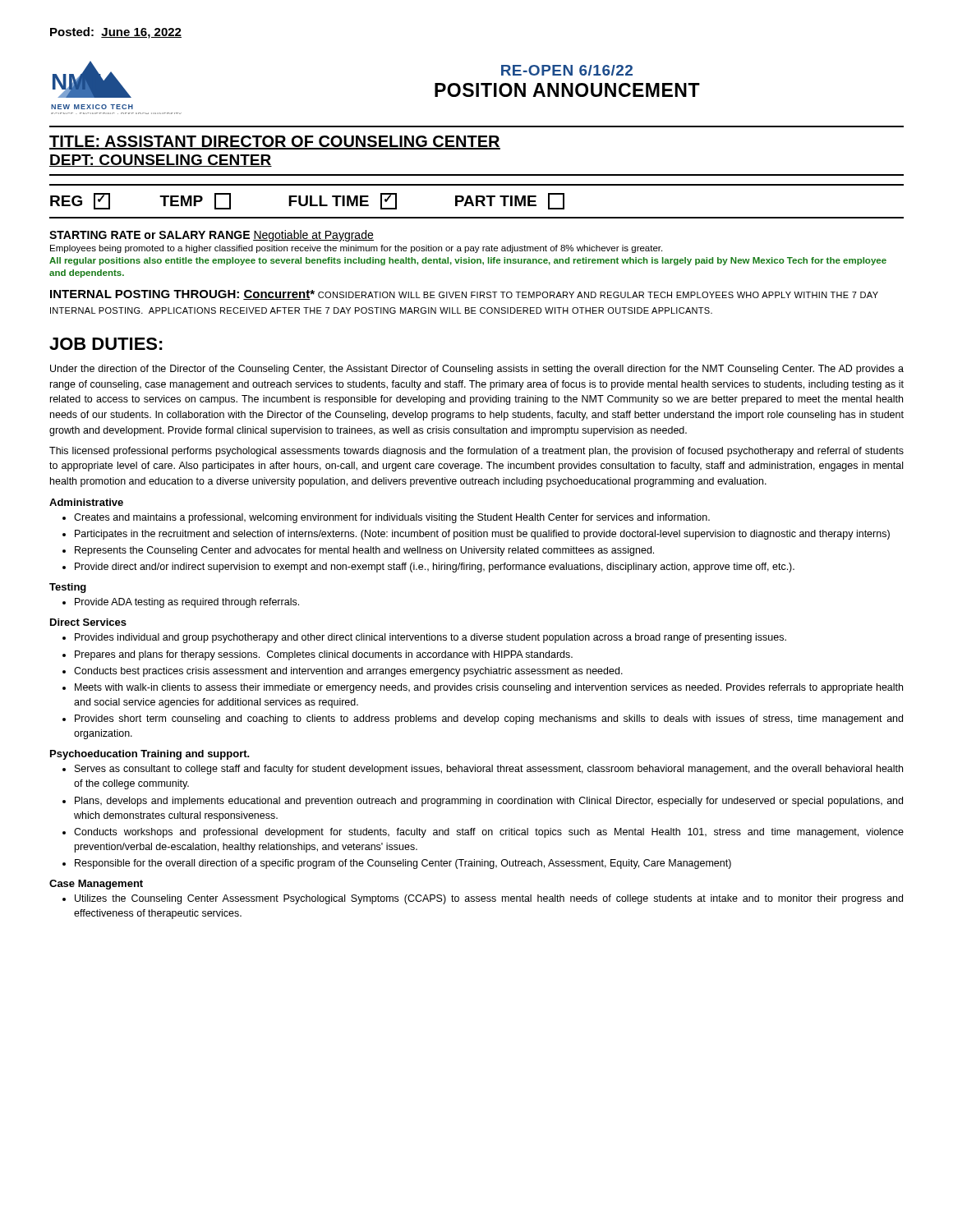The height and width of the screenshot is (1232, 953).
Task: Locate the region starting "Provides individual and group psychotherapy and other direct"
Action: coord(430,638)
